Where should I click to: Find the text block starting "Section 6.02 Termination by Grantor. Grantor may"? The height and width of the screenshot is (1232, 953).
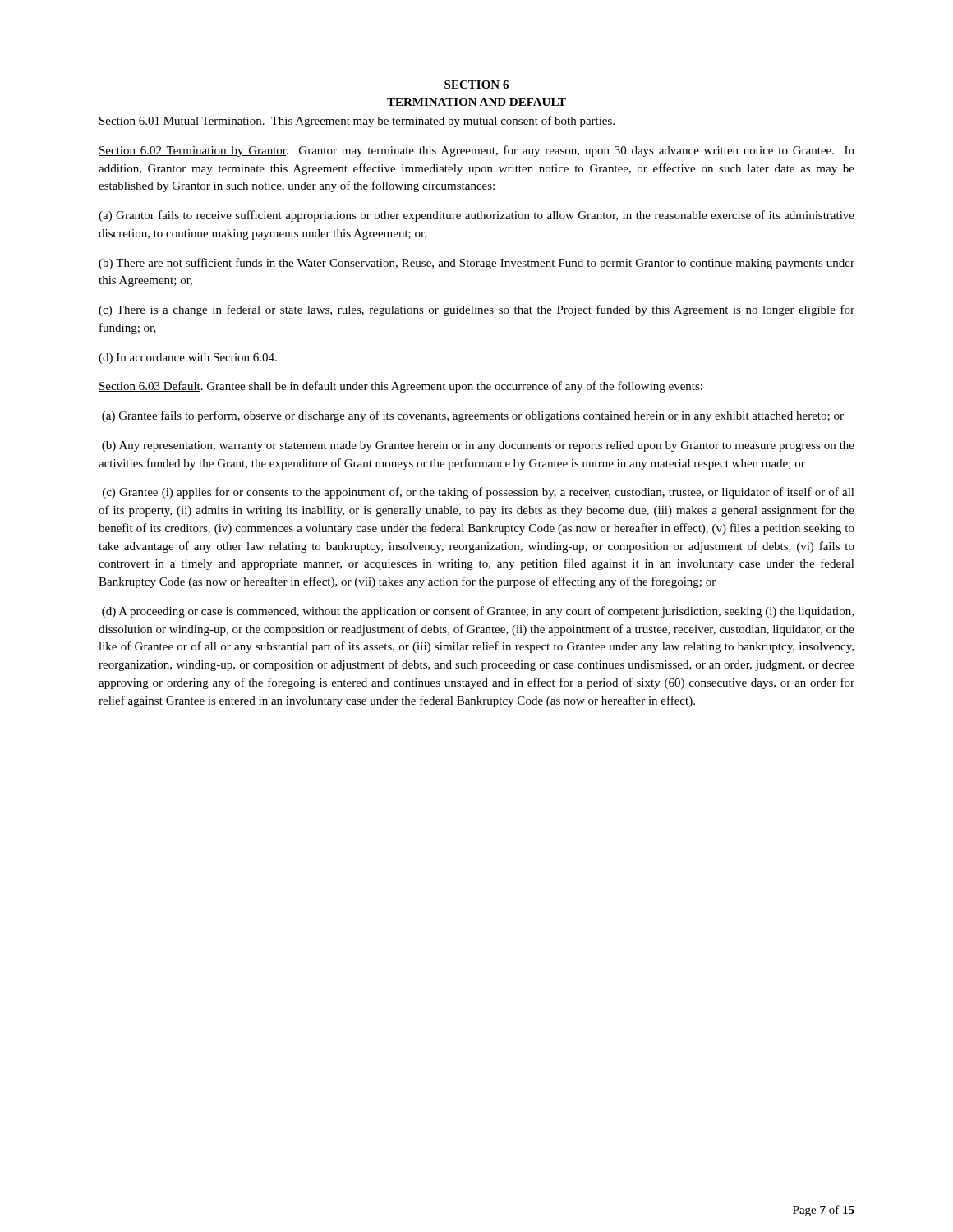[476, 168]
